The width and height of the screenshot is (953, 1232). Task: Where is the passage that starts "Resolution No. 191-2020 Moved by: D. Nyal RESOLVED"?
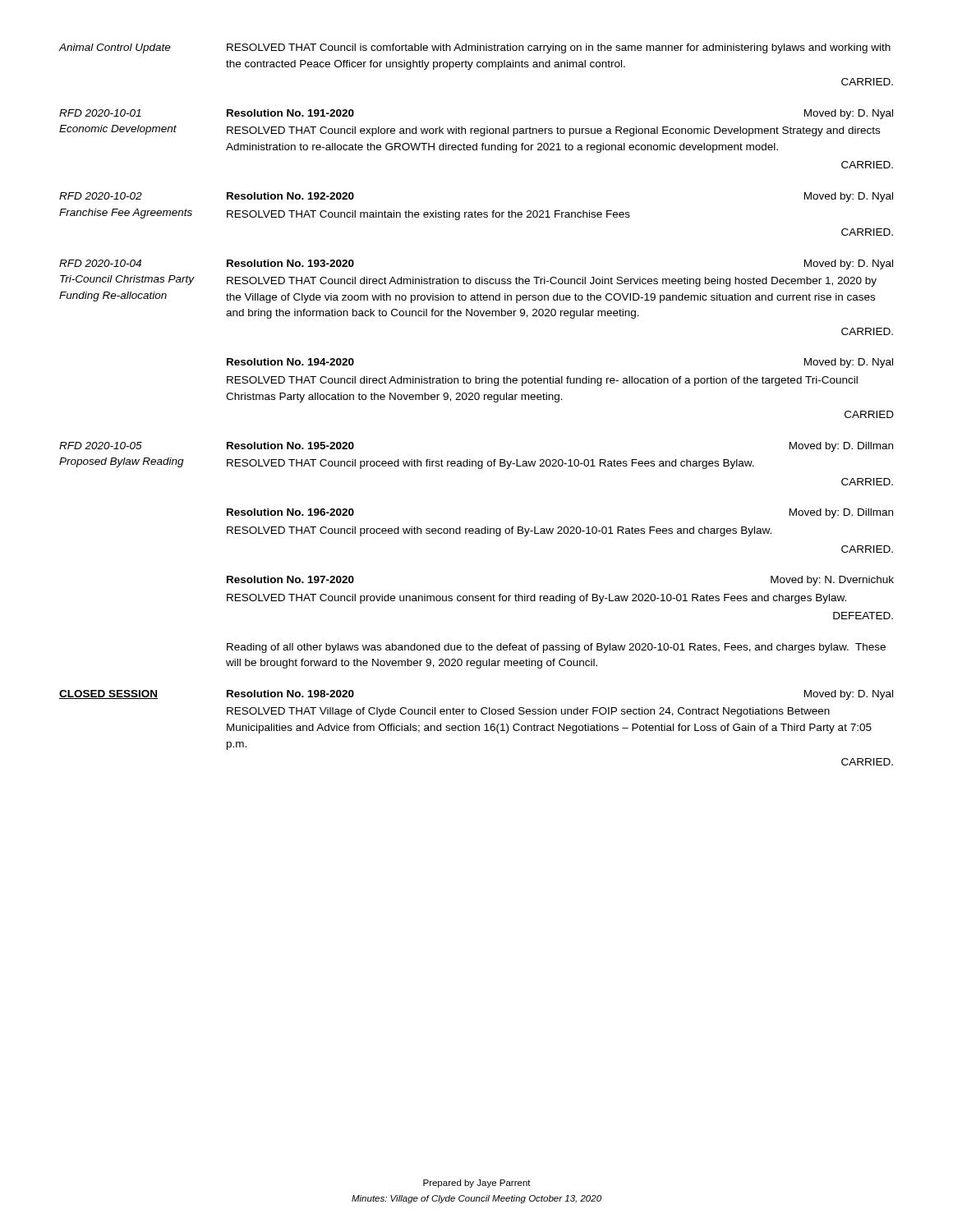click(560, 139)
